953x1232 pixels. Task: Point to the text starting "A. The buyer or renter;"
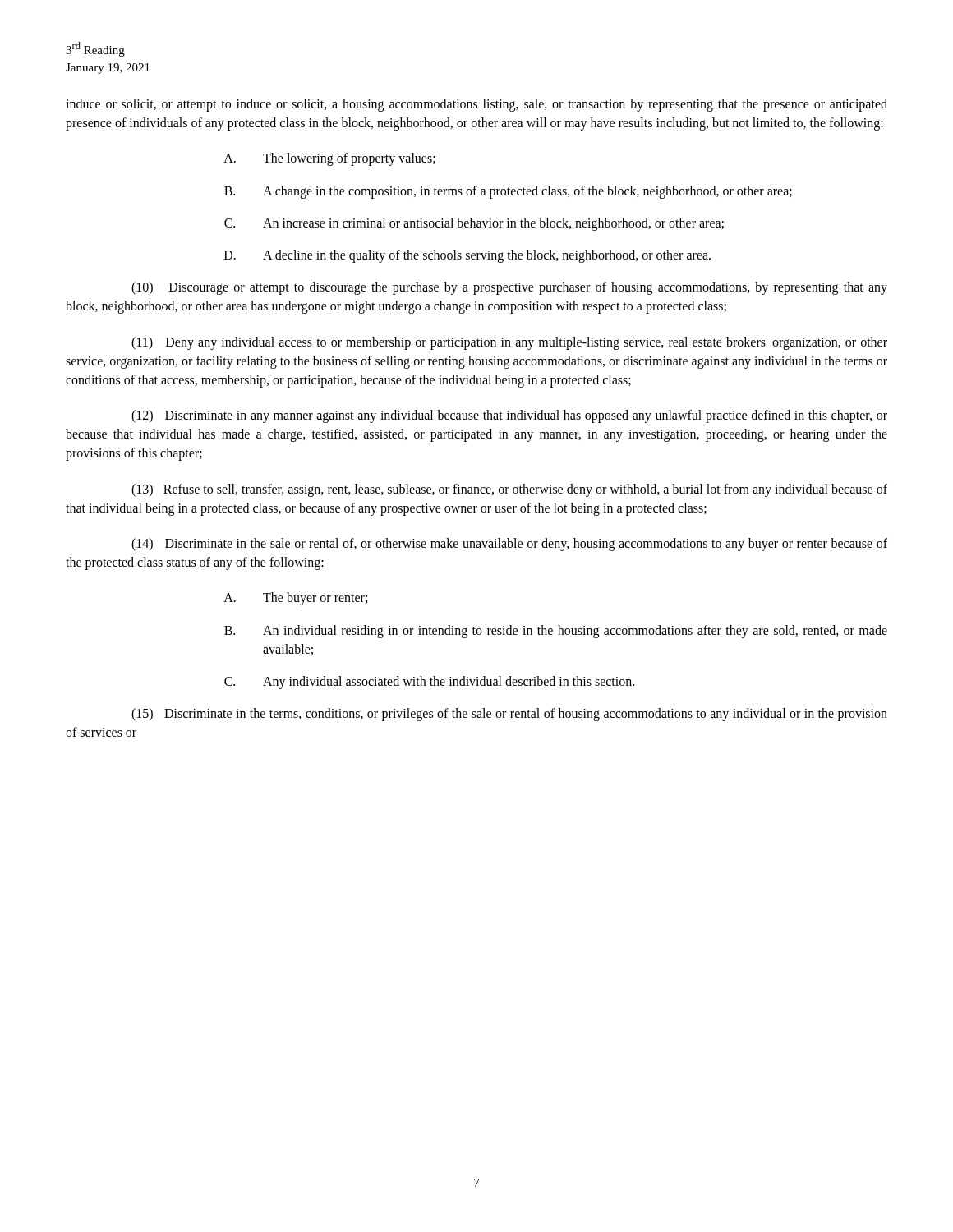coord(295,599)
